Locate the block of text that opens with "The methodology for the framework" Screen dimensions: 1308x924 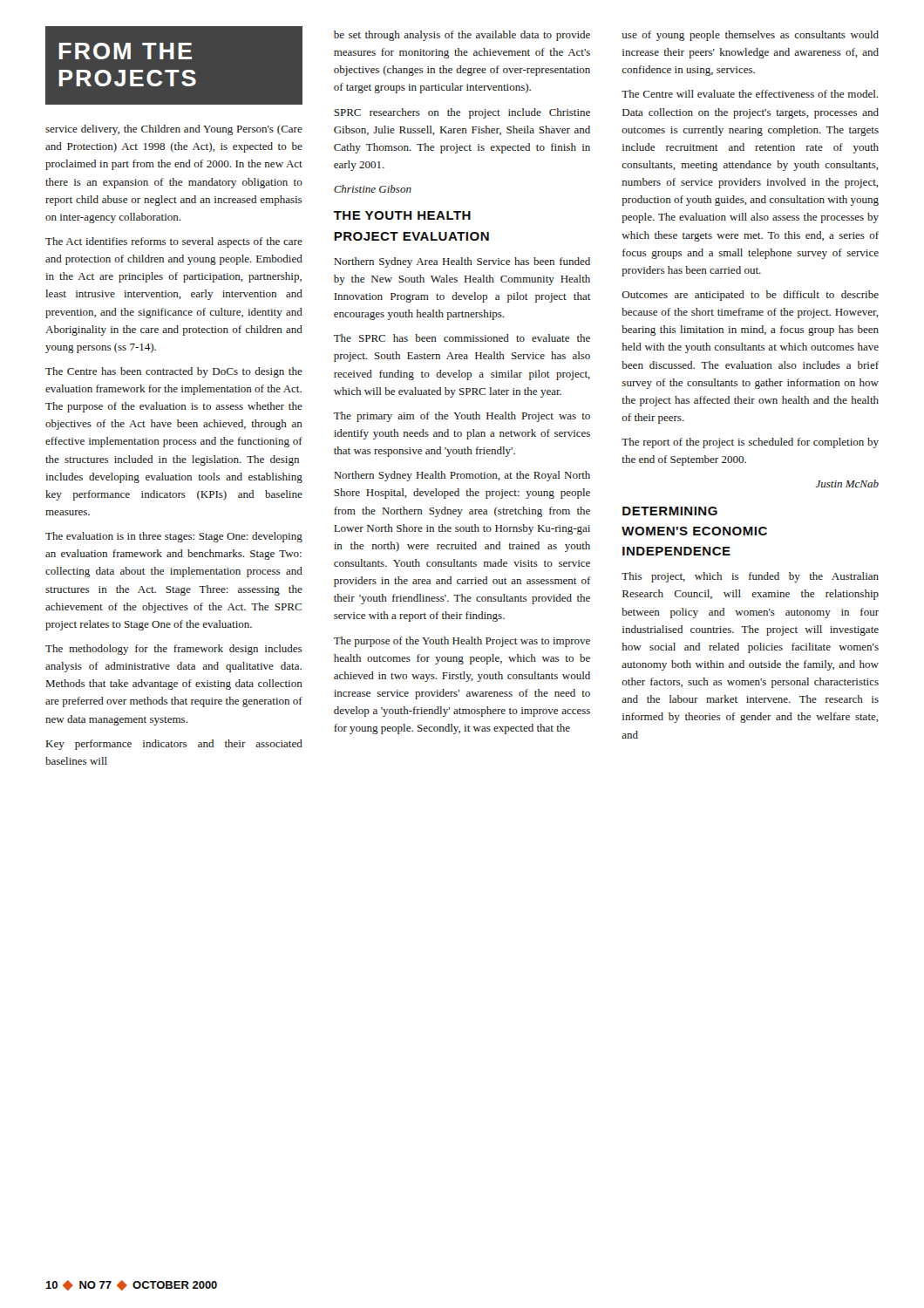tap(174, 684)
